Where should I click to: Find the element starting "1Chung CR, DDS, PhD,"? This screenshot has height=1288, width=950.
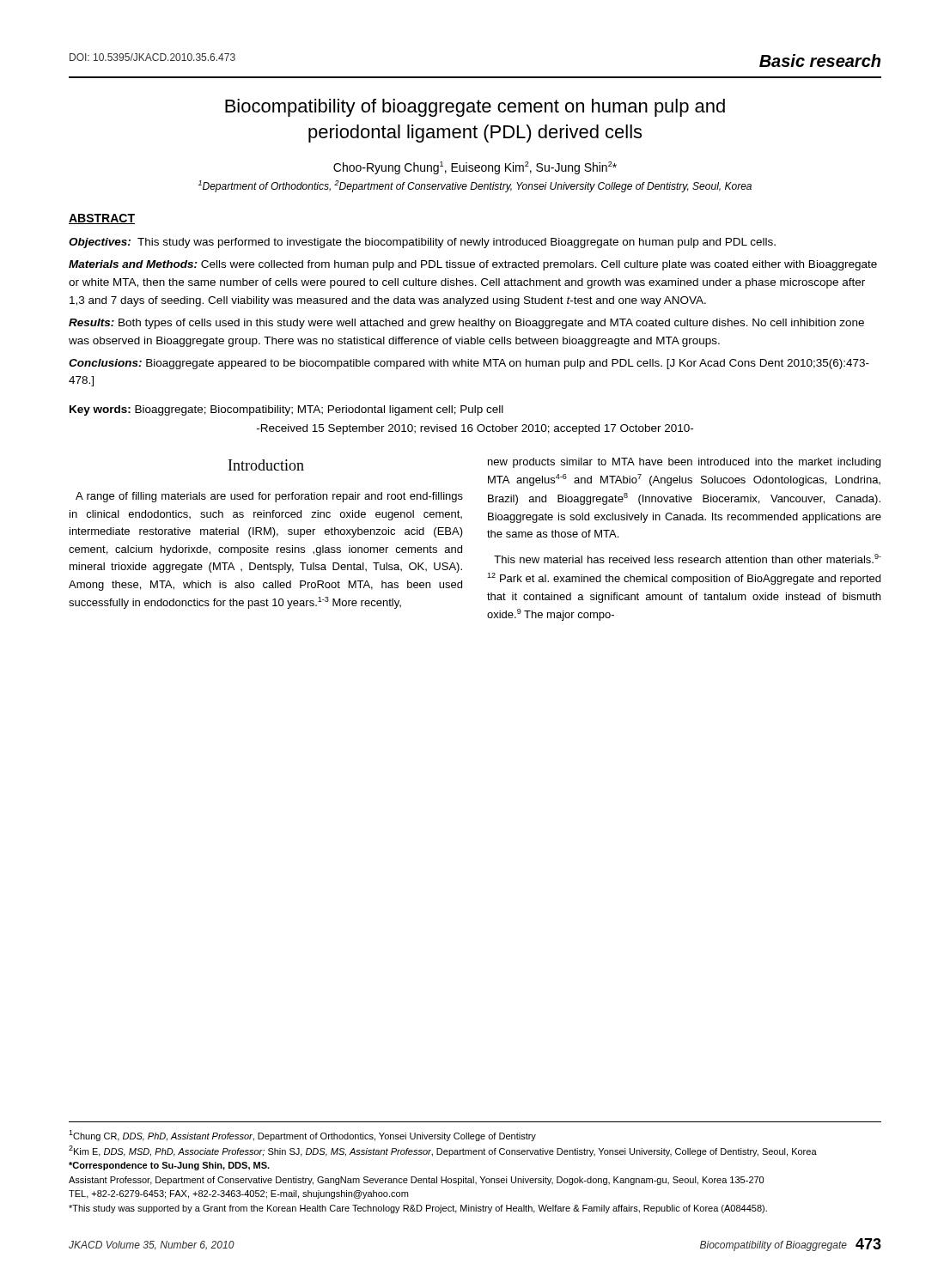[x=443, y=1170]
